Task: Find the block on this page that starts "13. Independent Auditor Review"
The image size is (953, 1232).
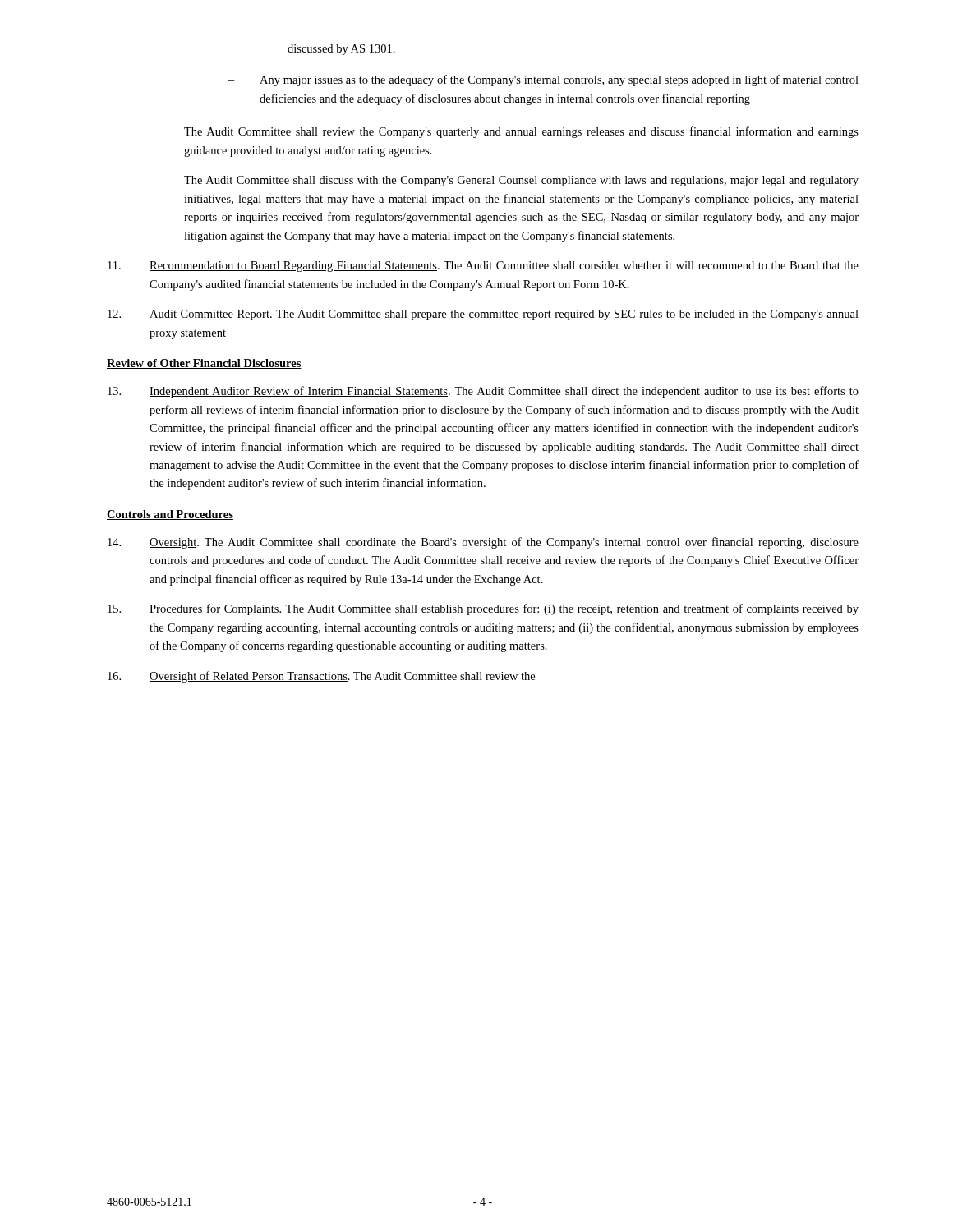Action: (483, 437)
